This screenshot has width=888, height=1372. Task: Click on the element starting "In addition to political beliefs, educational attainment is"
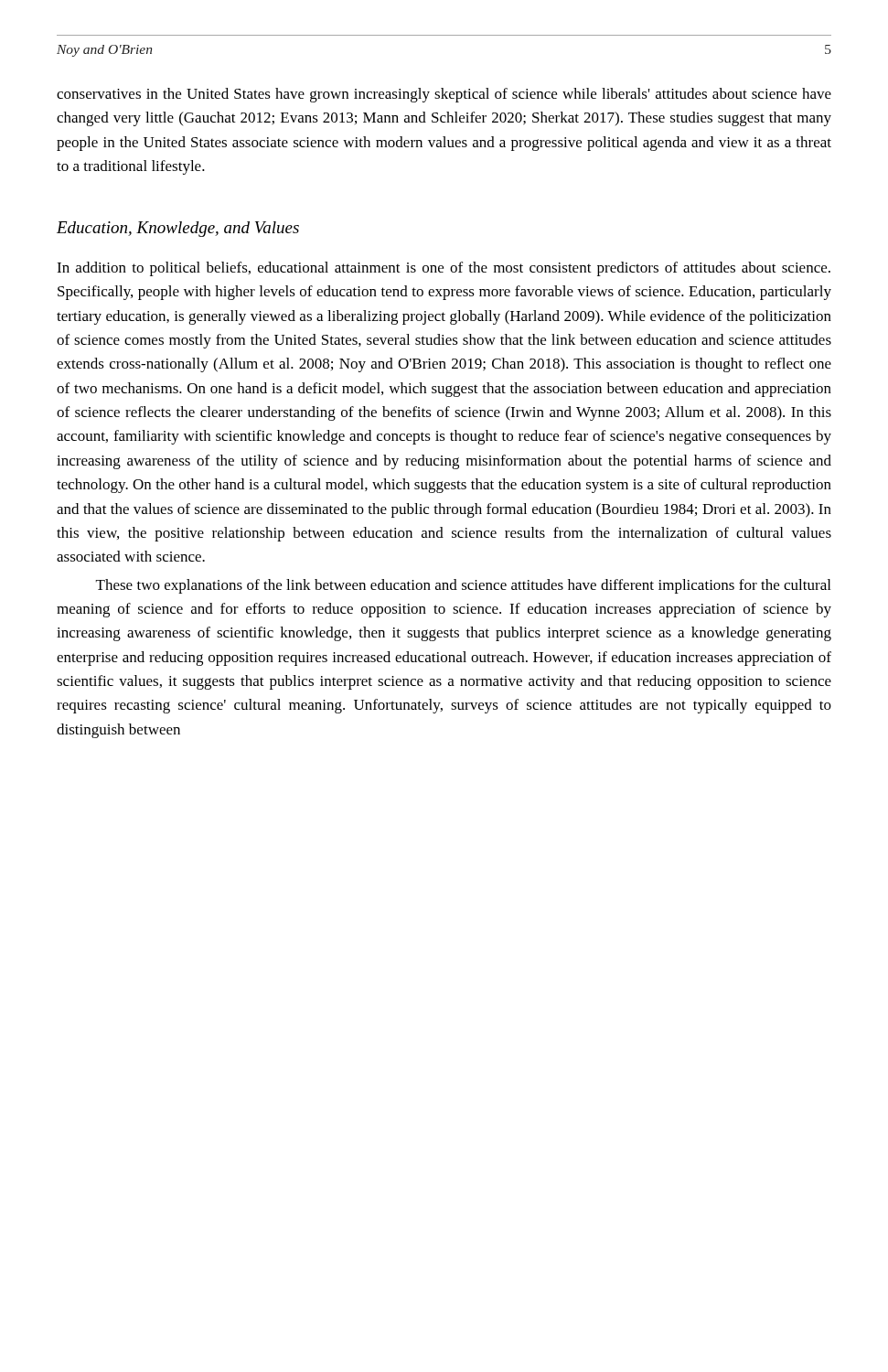[444, 412]
